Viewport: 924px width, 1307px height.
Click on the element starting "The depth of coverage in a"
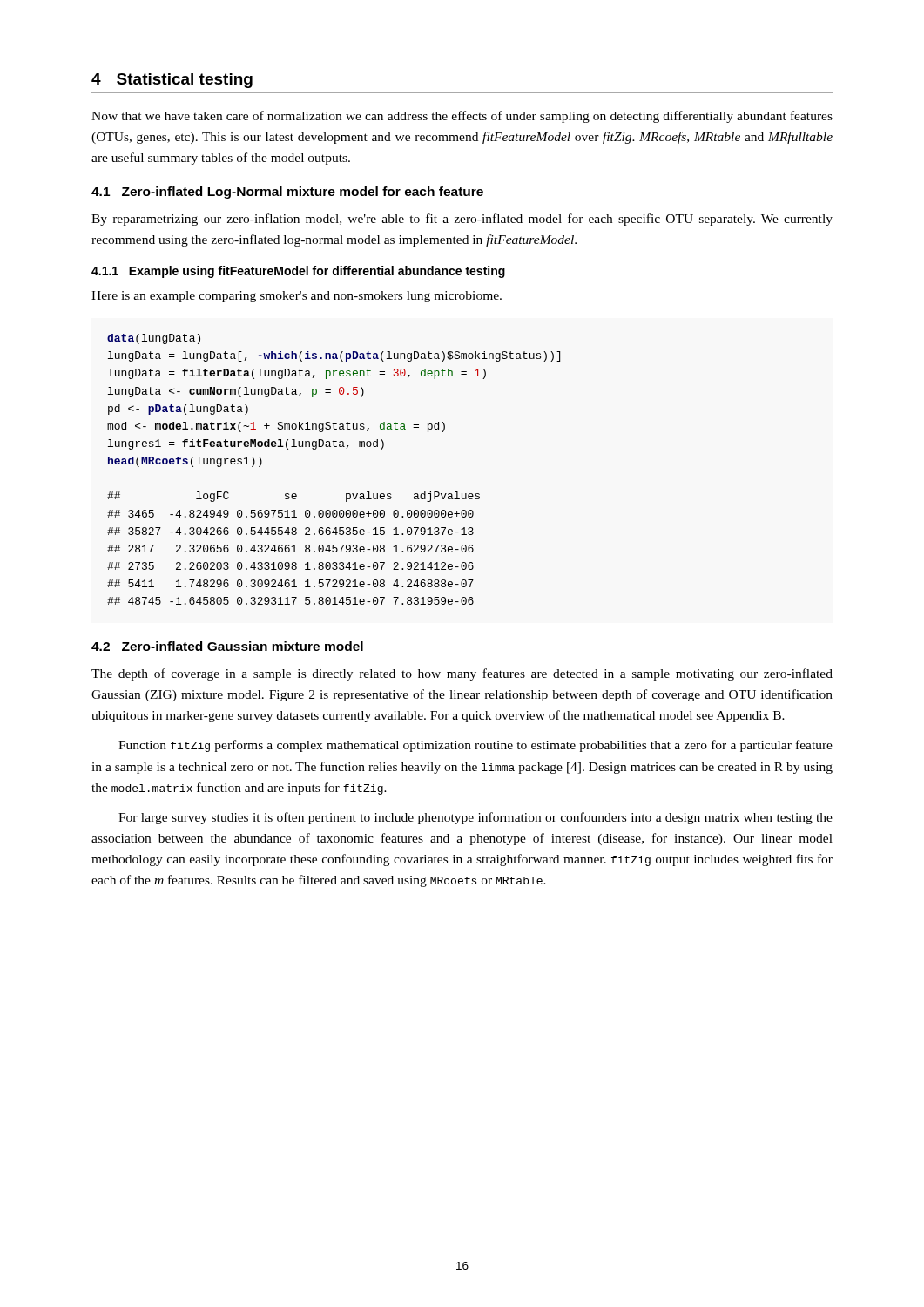462,695
